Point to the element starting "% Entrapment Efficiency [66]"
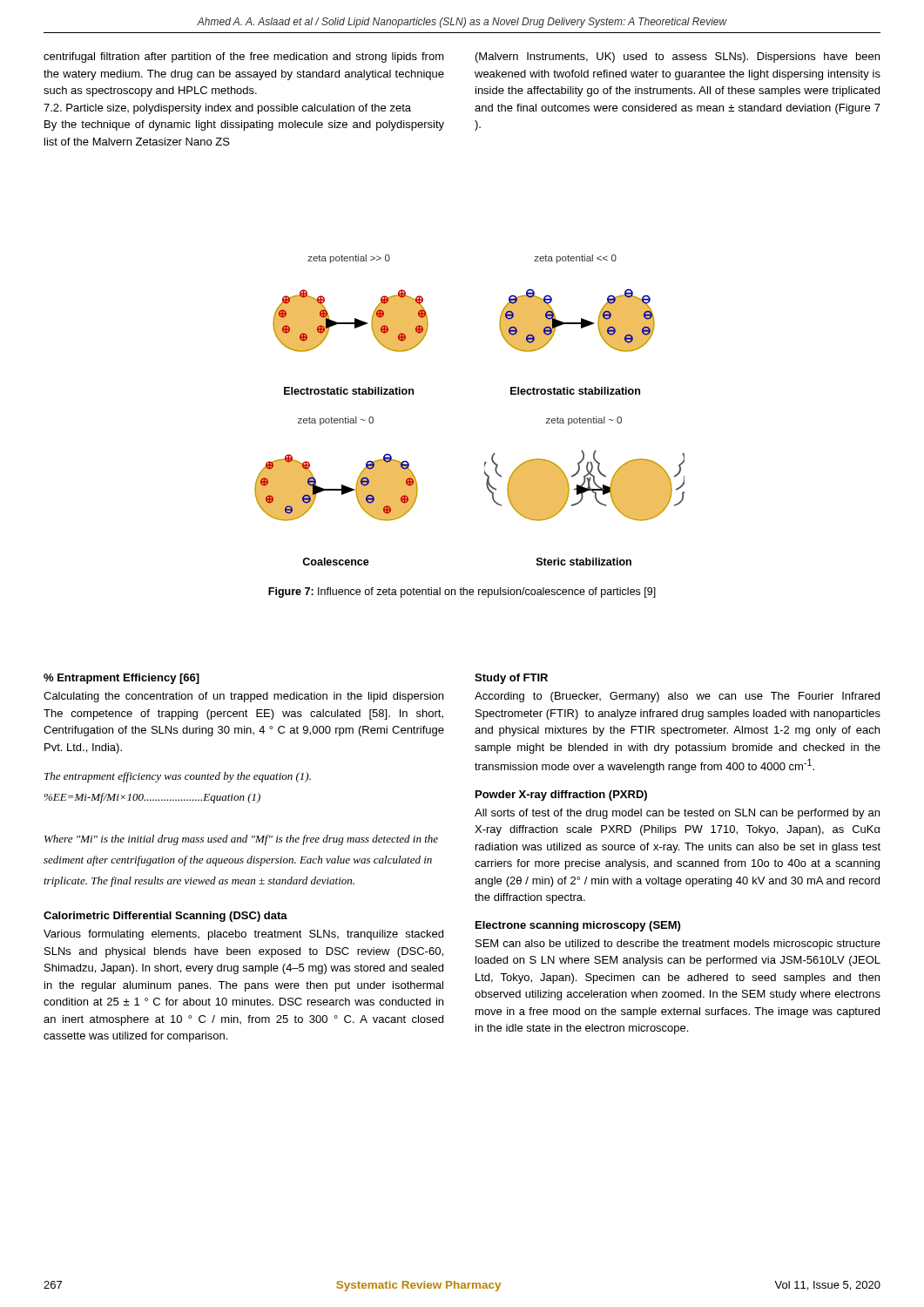The image size is (924, 1307). click(122, 677)
